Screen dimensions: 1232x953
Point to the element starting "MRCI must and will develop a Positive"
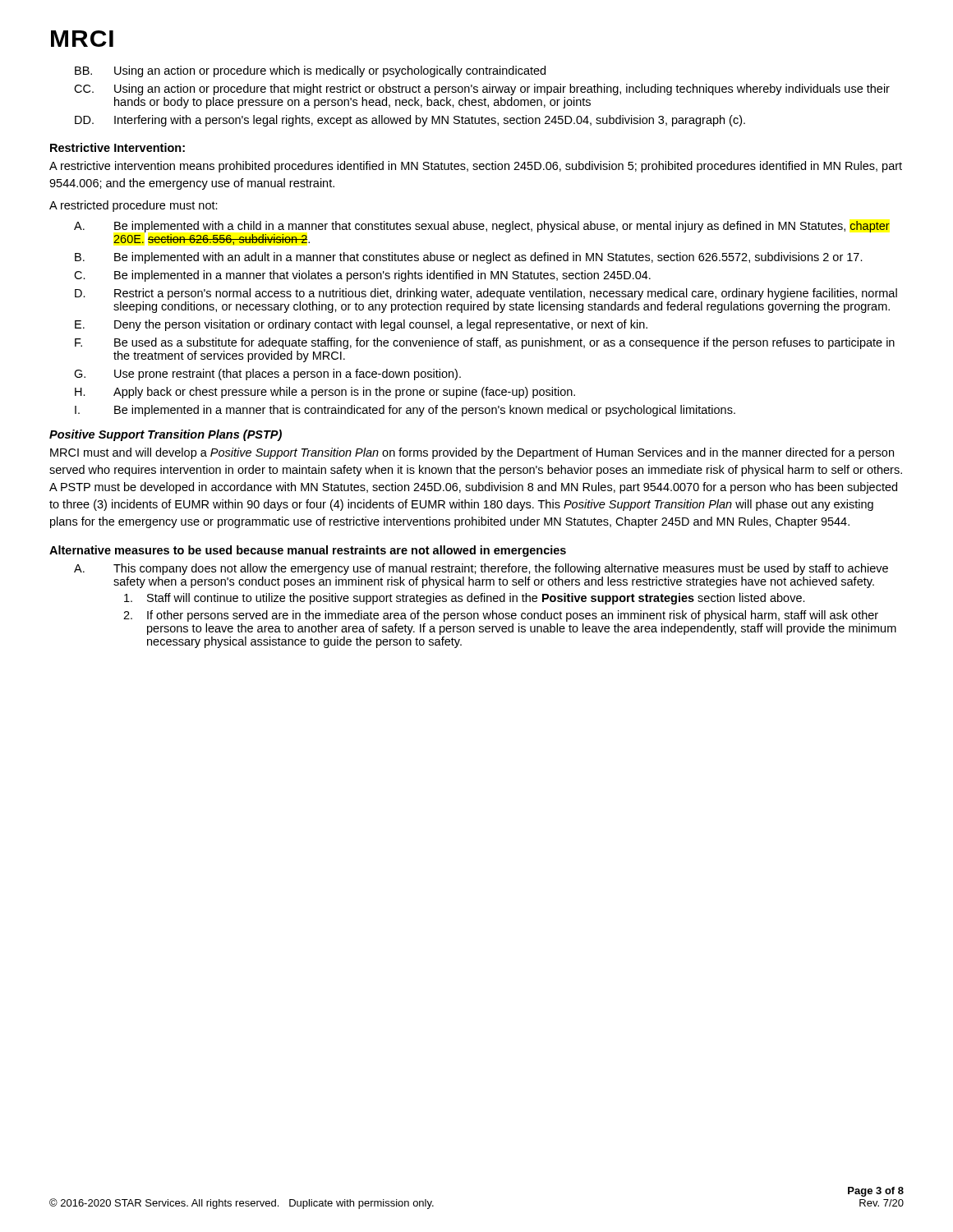(476, 487)
